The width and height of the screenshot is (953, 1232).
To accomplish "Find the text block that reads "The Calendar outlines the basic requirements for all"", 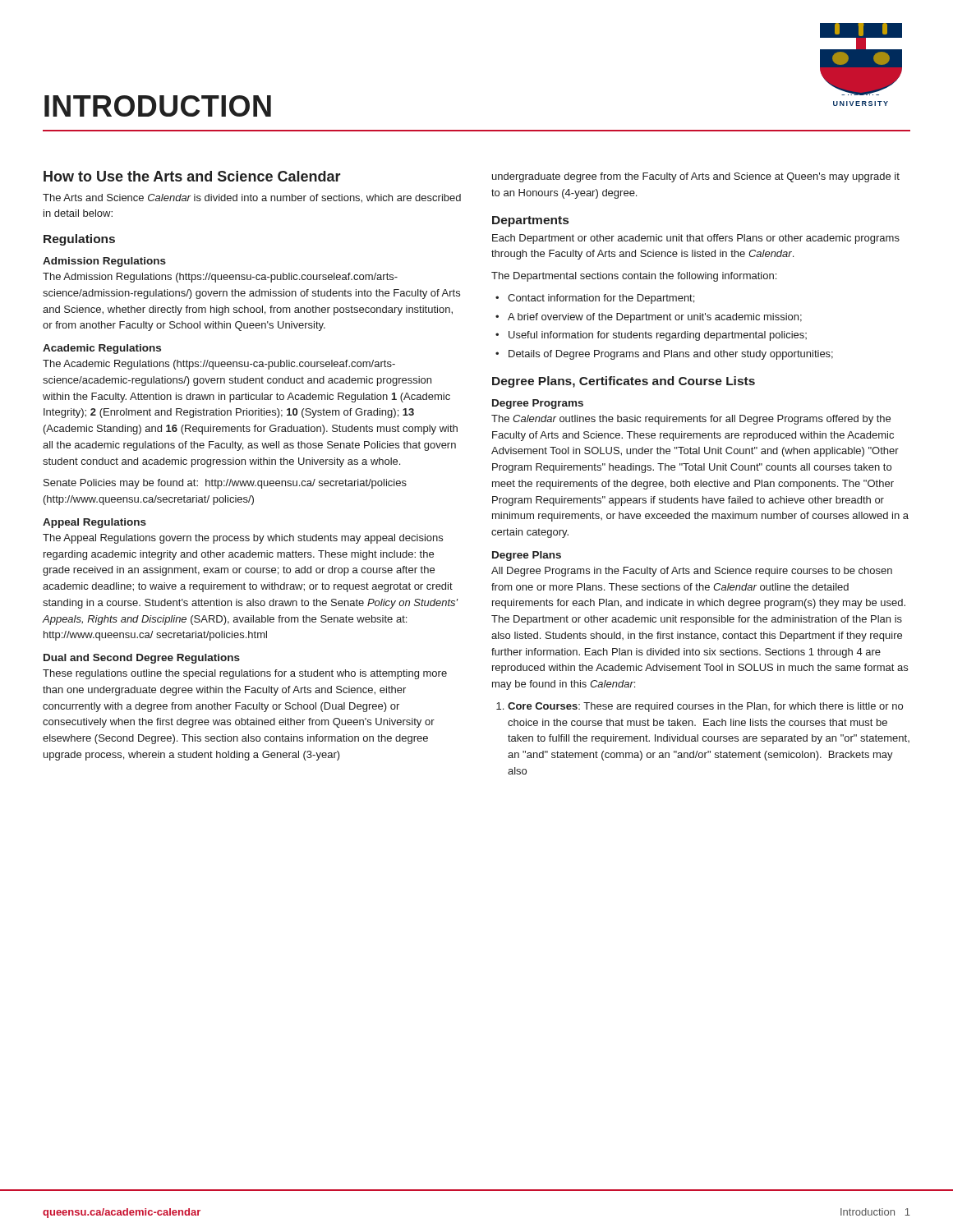I will [x=700, y=475].
